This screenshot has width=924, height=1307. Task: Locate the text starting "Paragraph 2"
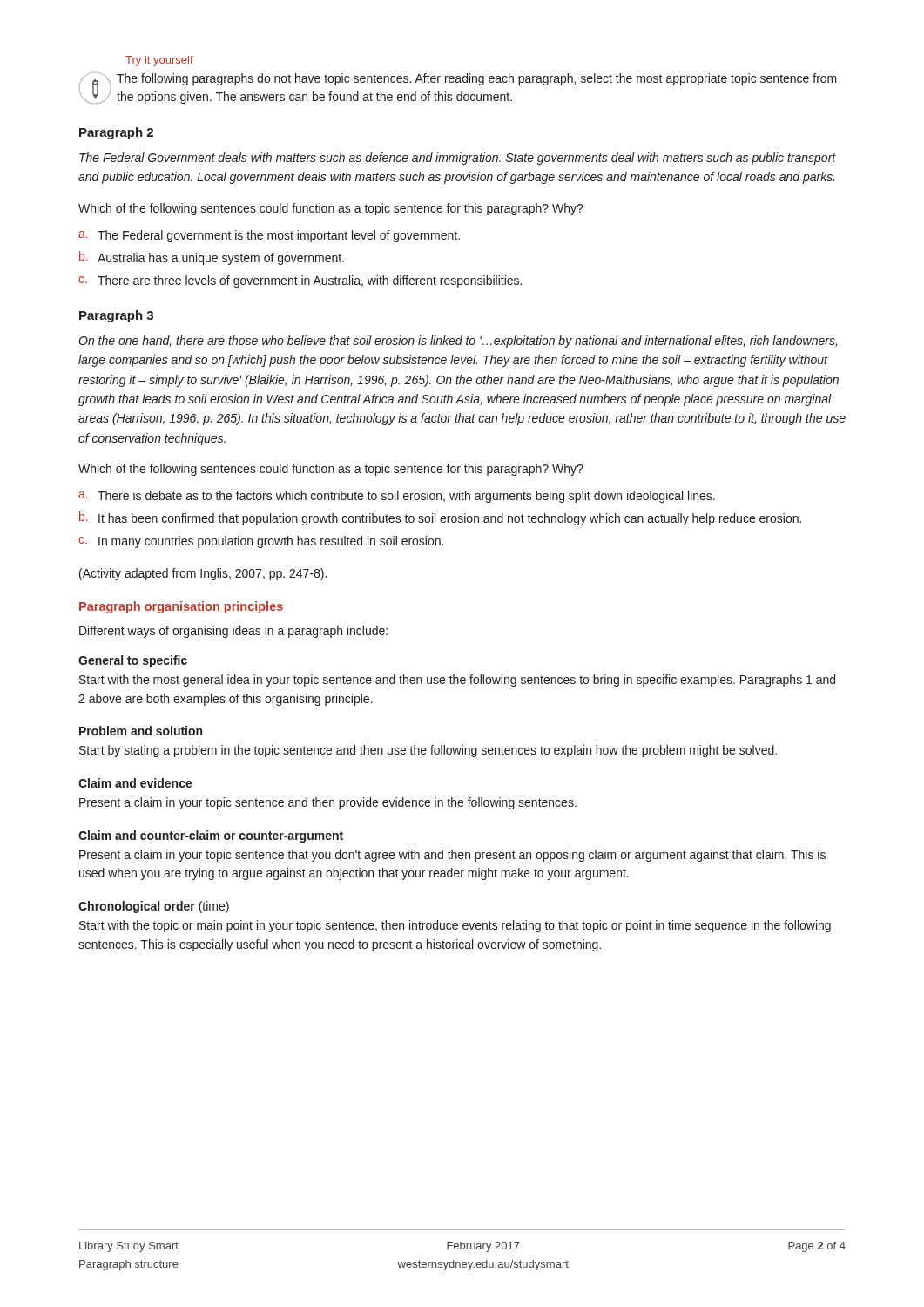116,132
